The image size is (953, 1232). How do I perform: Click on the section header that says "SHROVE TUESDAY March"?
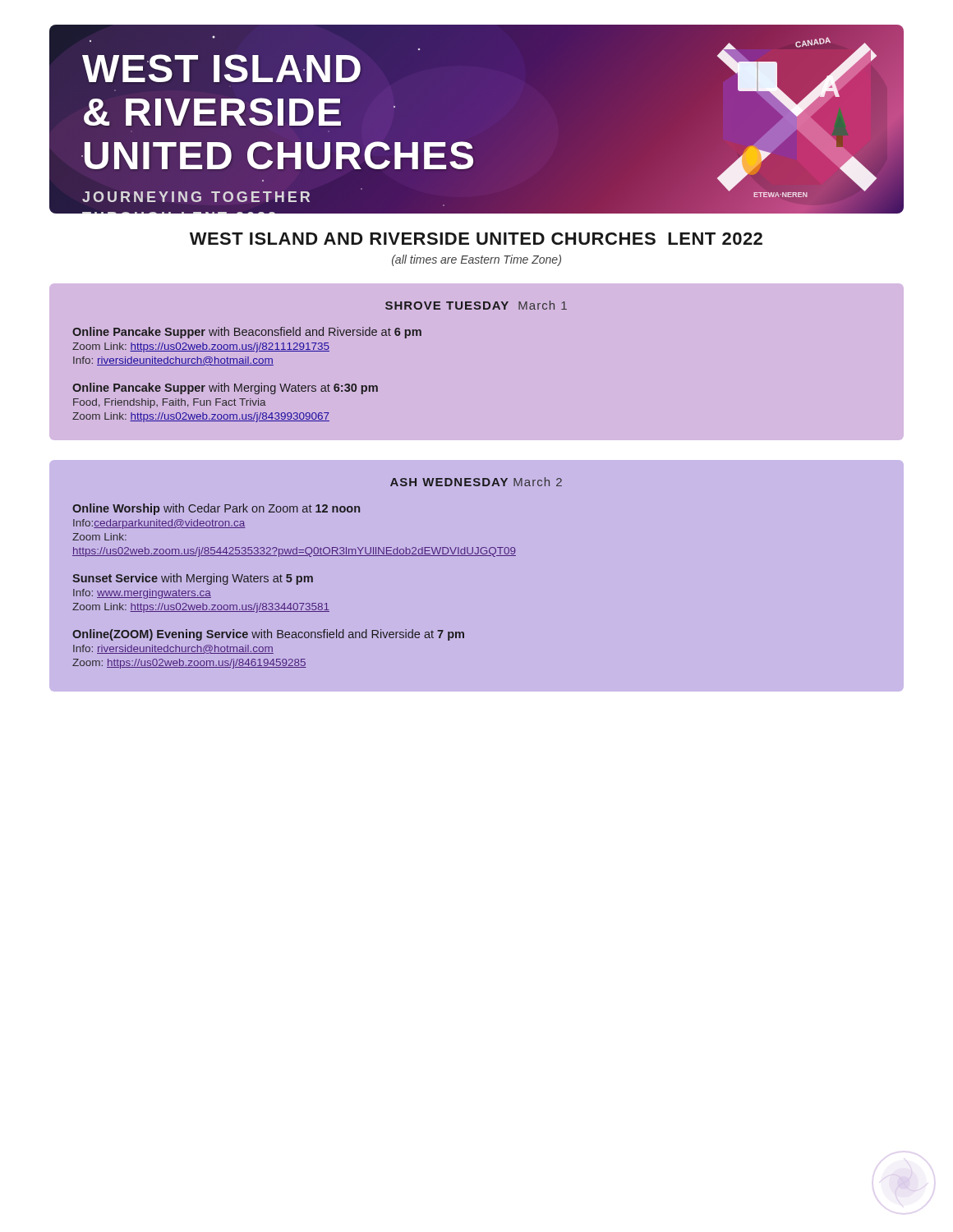click(476, 305)
